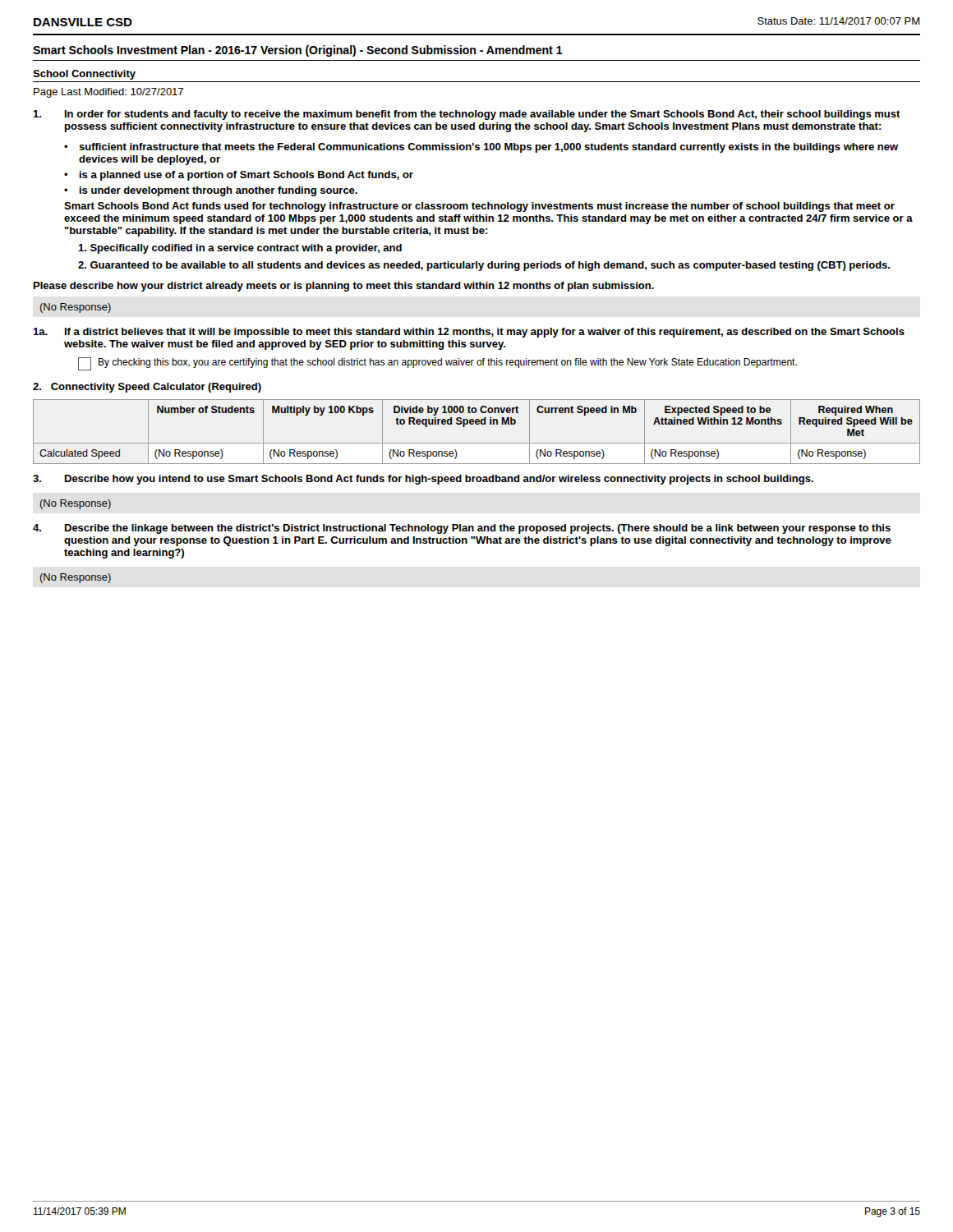The height and width of the screenshot is (1232, 953).
Task: Find "School Connectivity" on this page
Action: coord(476,73)
